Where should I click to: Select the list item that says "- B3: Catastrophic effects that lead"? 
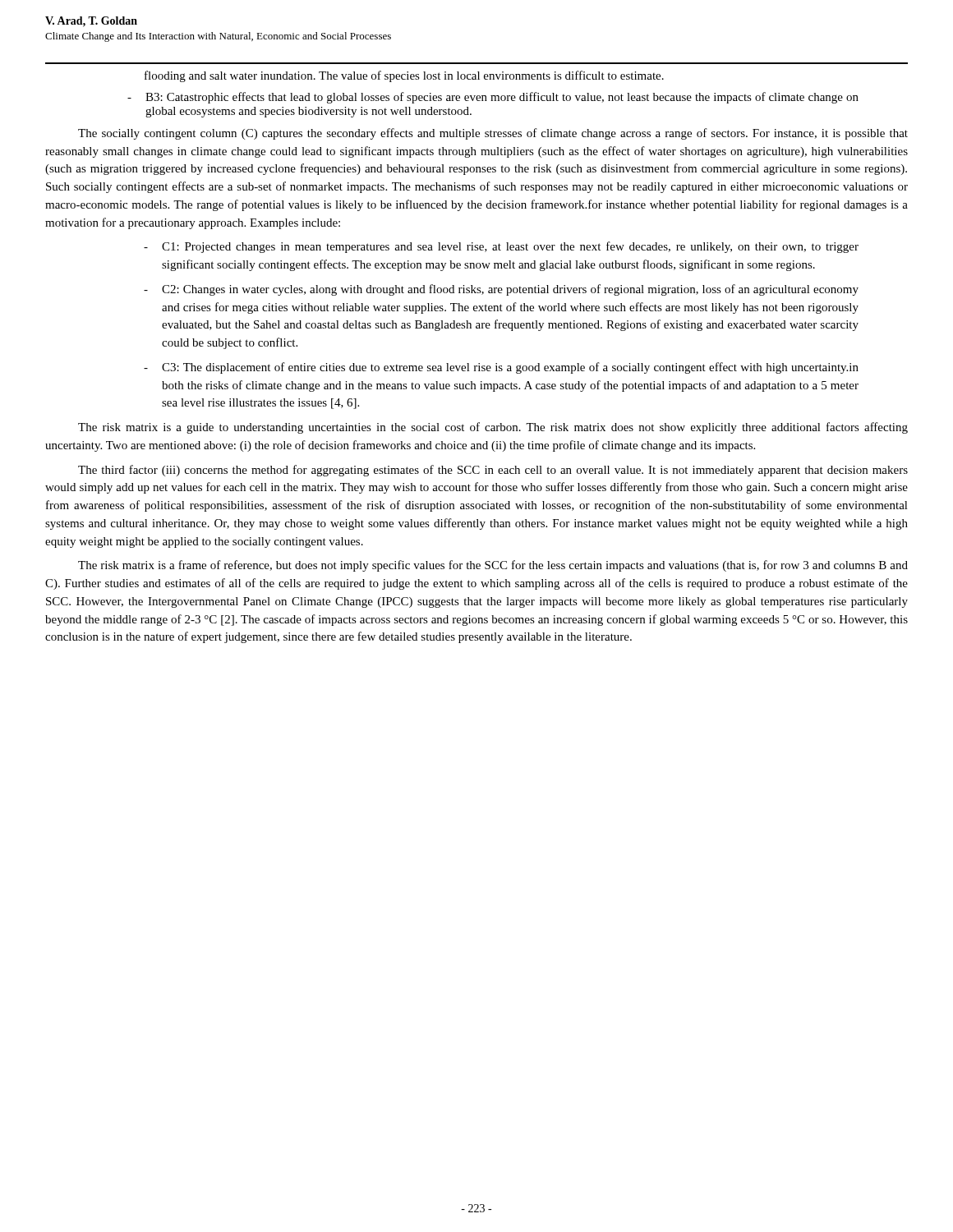click(493, 104)
